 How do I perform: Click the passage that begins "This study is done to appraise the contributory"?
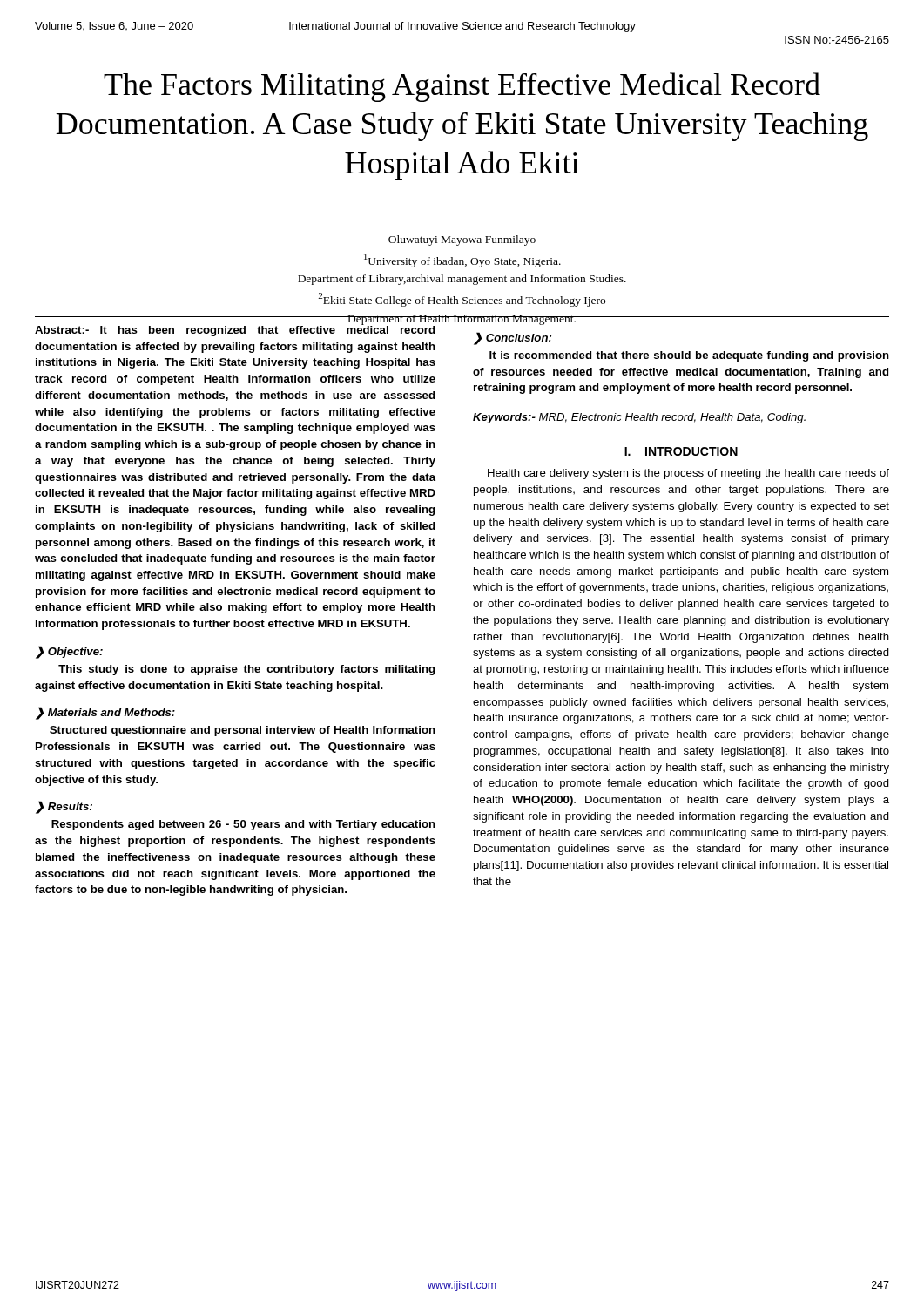coord(235,677)
